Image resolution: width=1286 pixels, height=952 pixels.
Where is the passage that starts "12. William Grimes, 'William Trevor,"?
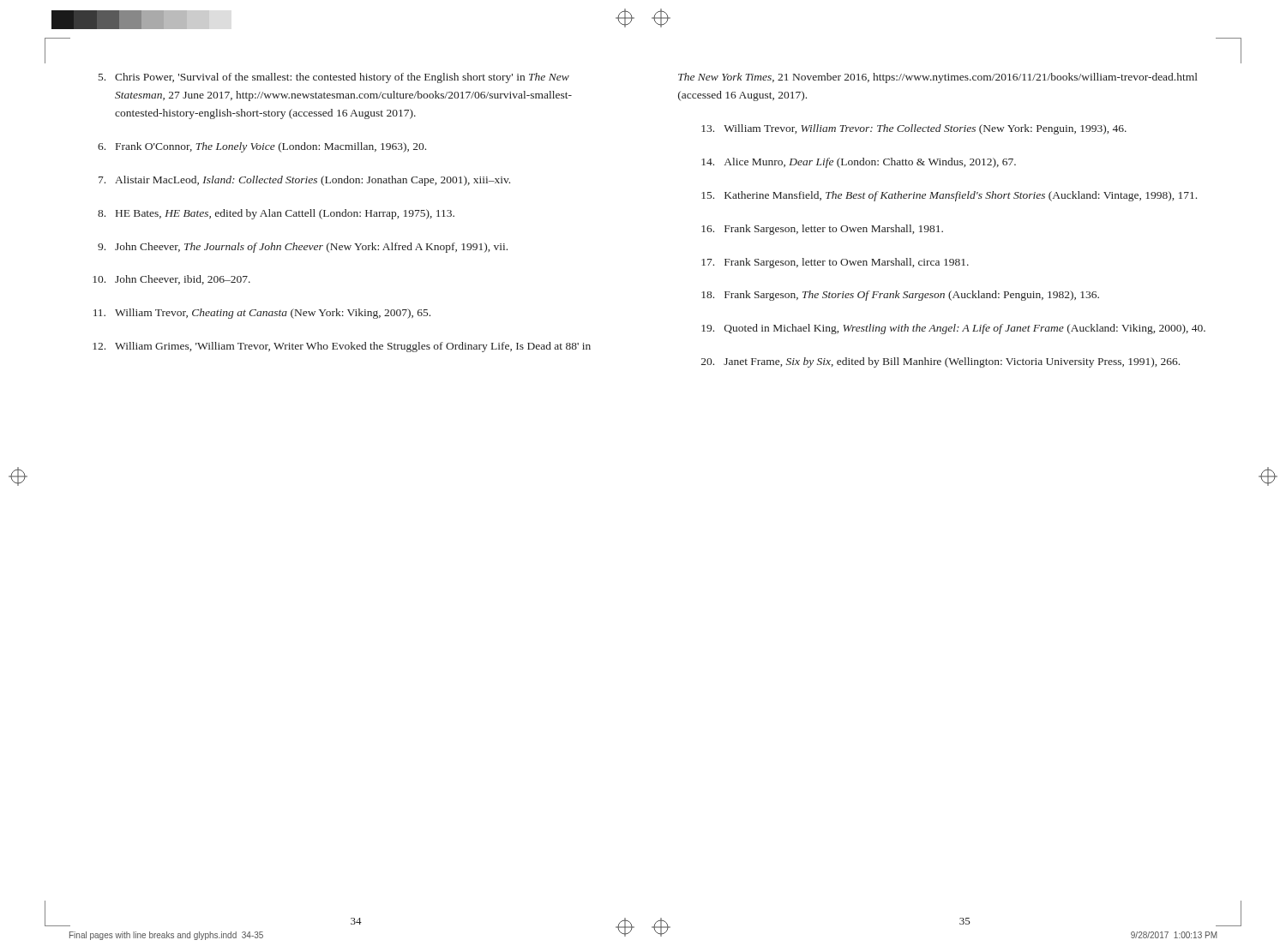(x=339, y=347)
